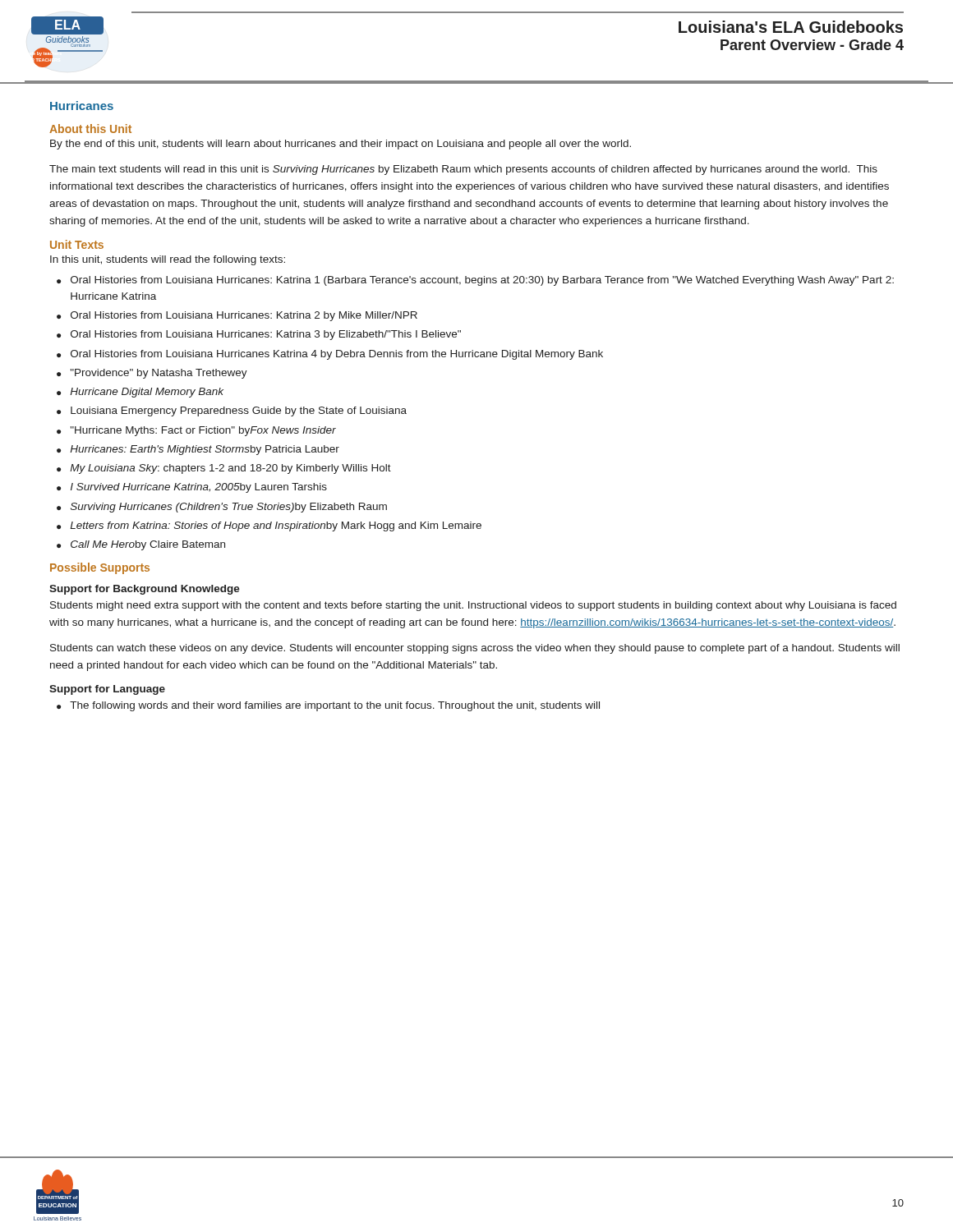Viewport: 953px width, 1232px height.
Task: Point to the text starting "I Survived Hurricane"
Action: 198,487
